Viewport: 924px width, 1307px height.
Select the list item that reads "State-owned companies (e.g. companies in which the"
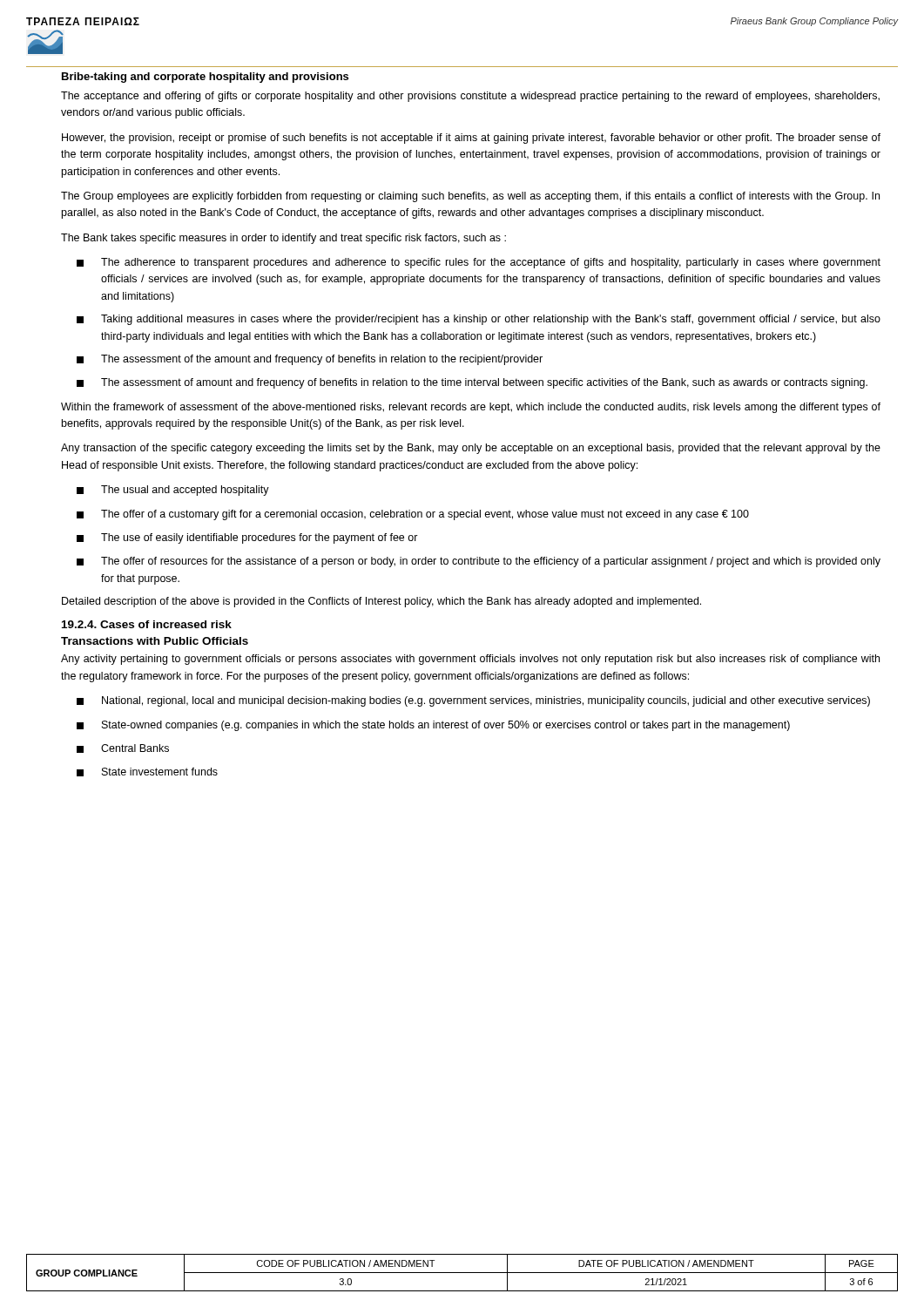pyautogui.click(x=479, y=726)
